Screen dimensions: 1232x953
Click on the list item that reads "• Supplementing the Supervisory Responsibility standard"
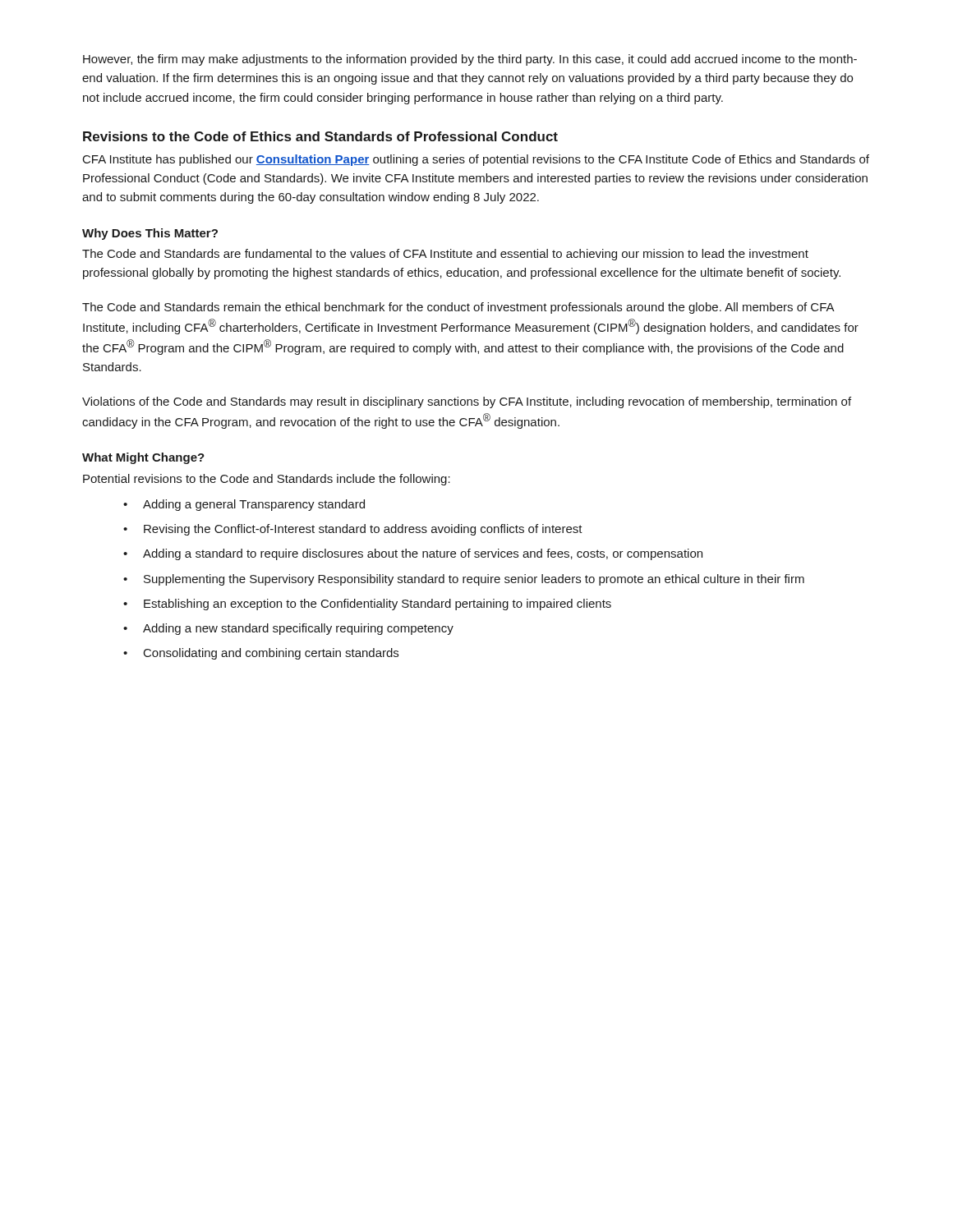coord(464,578)
